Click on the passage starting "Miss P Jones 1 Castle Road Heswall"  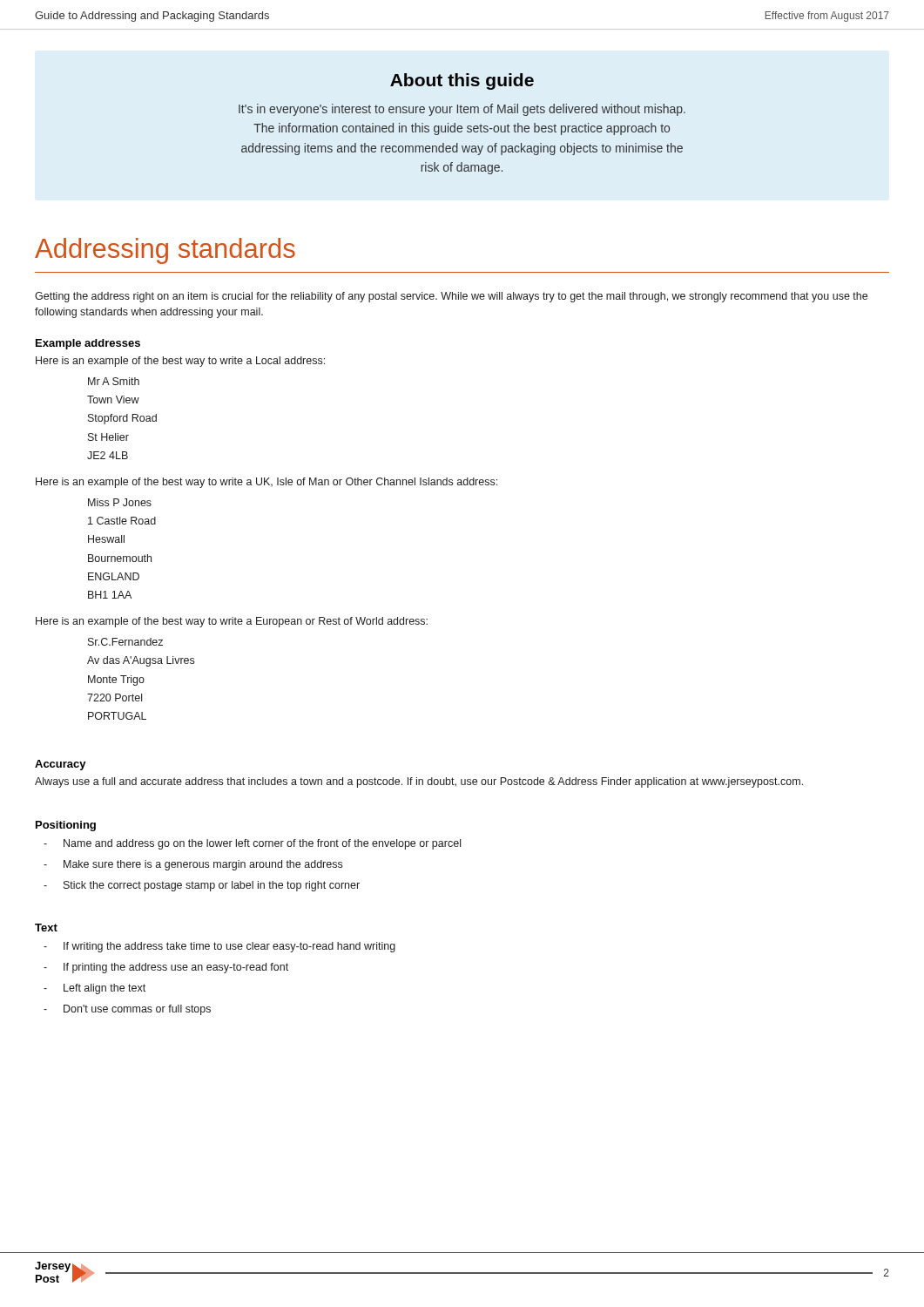122,549
